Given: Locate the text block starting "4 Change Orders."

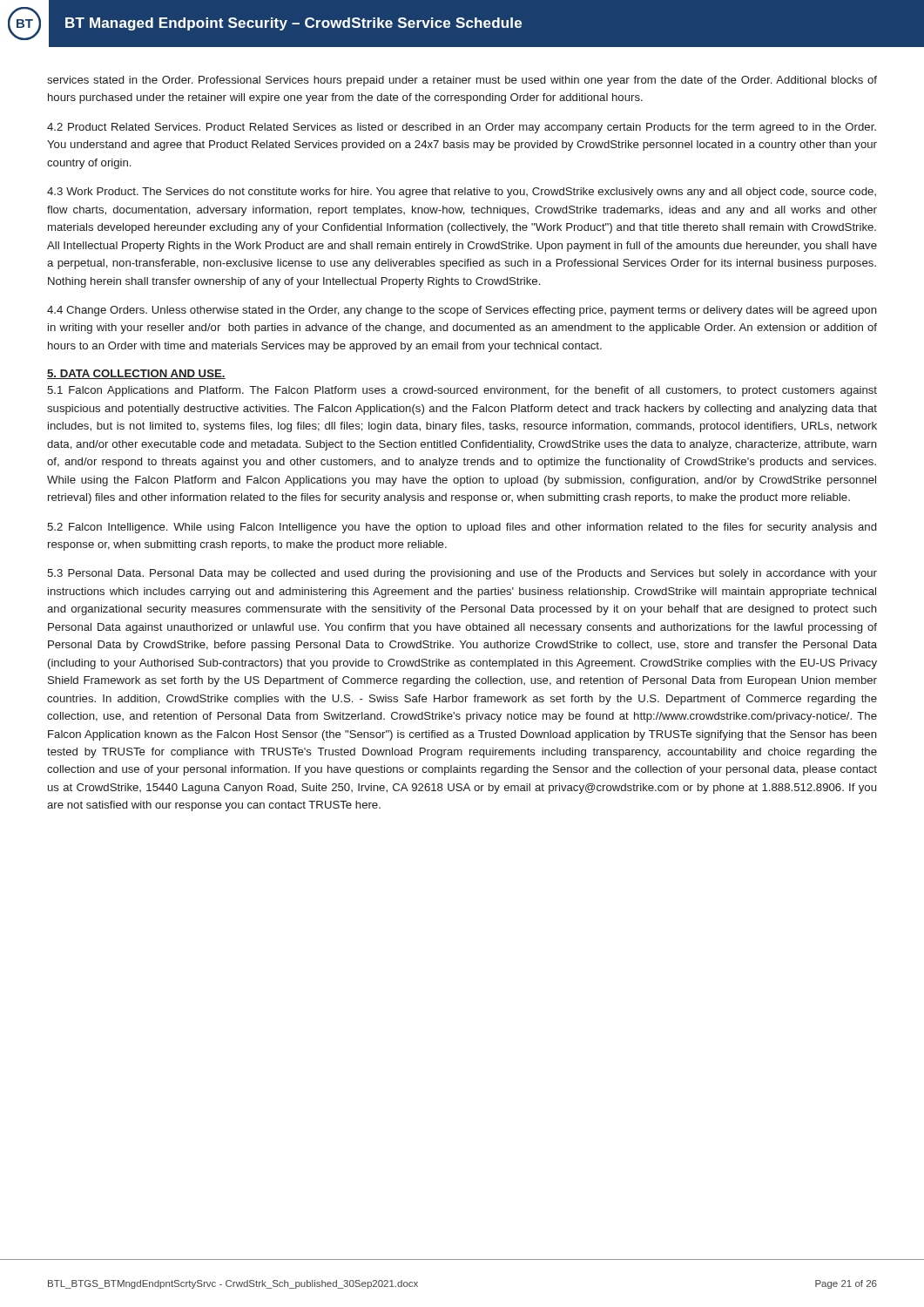Looking at the screenshot, I should [462, 328].
